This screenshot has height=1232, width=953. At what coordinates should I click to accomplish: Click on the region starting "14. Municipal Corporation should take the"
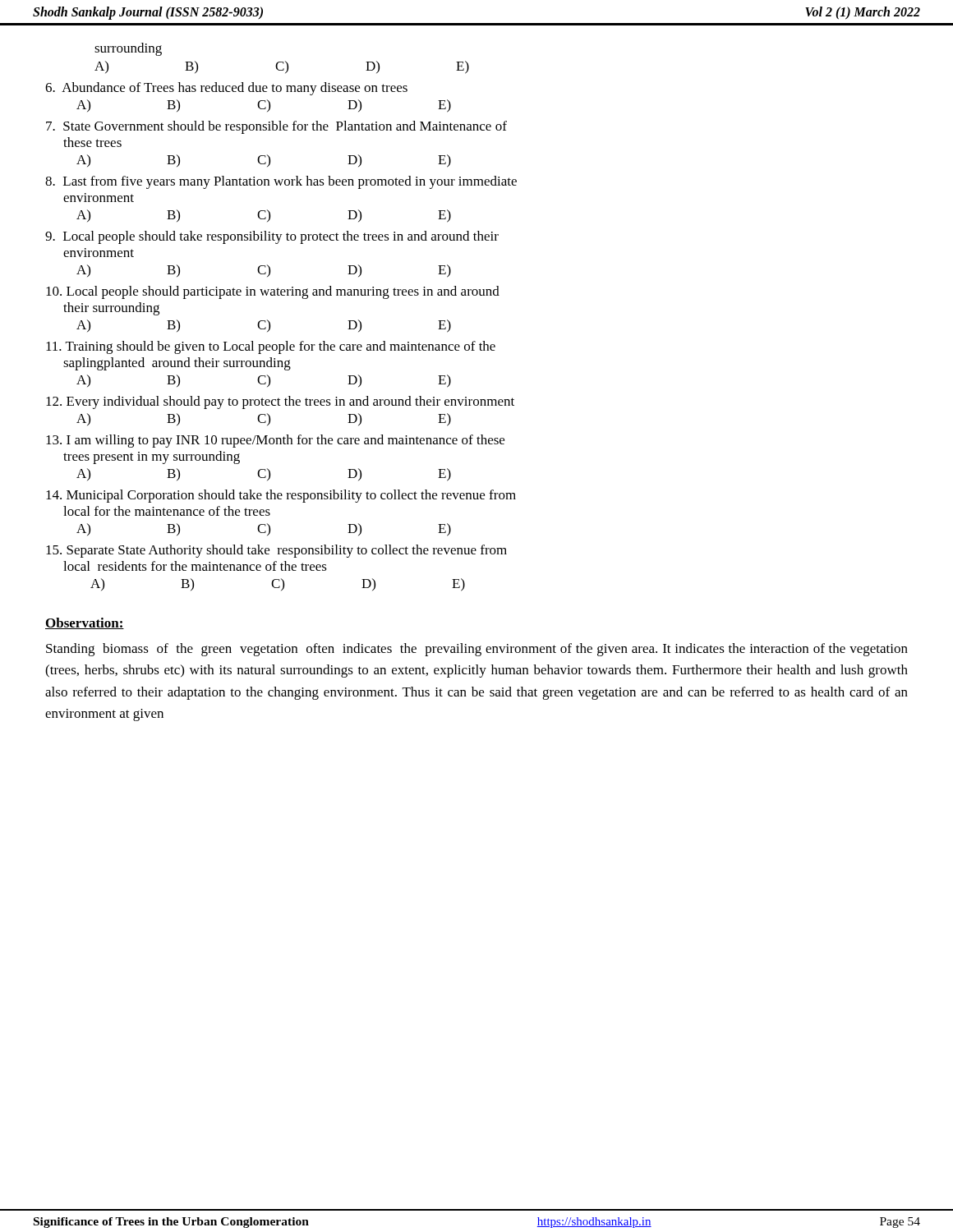(x=281, y=496)
